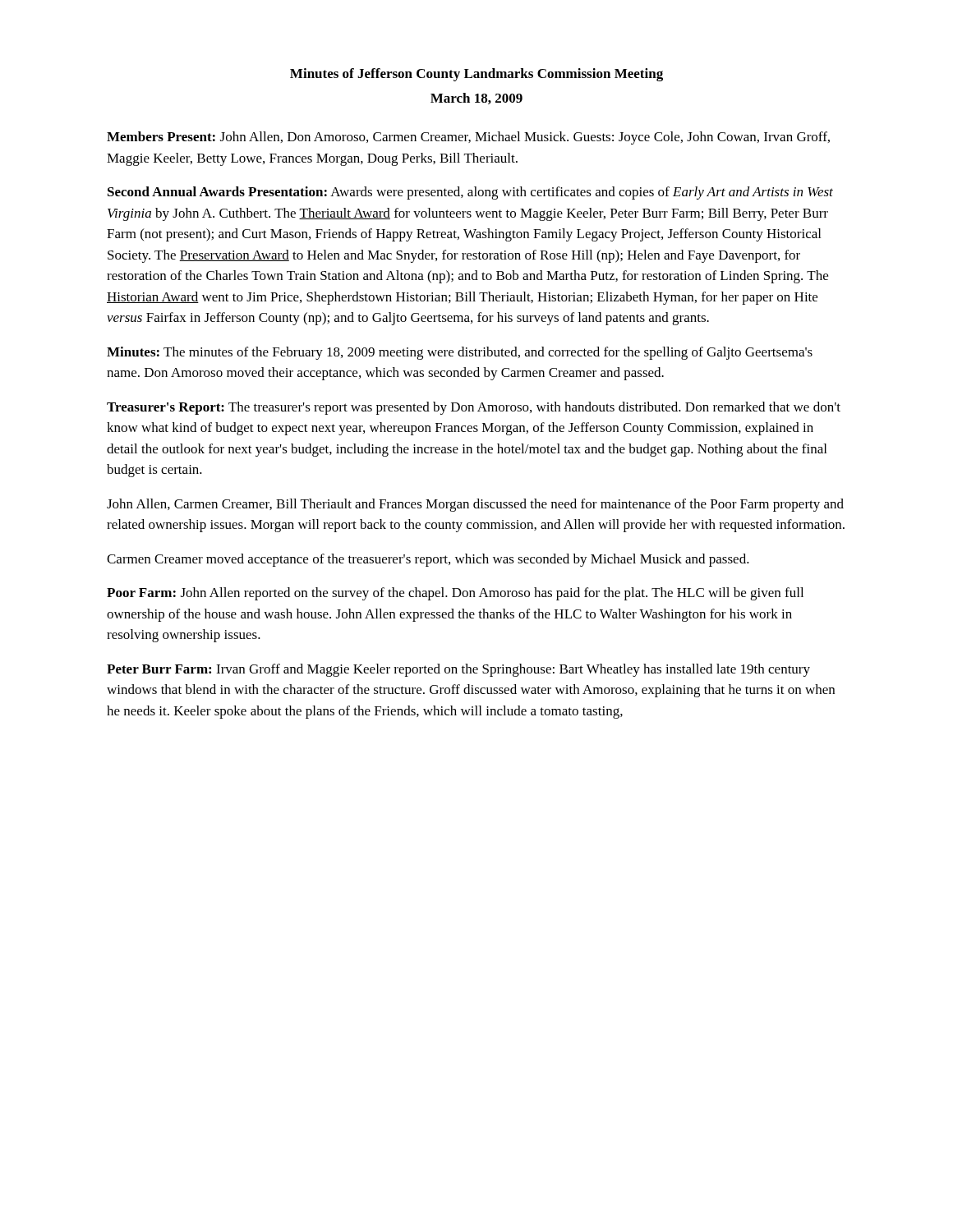Locate the text block containing "Members Present: John Allen,"

pos(469,147)
